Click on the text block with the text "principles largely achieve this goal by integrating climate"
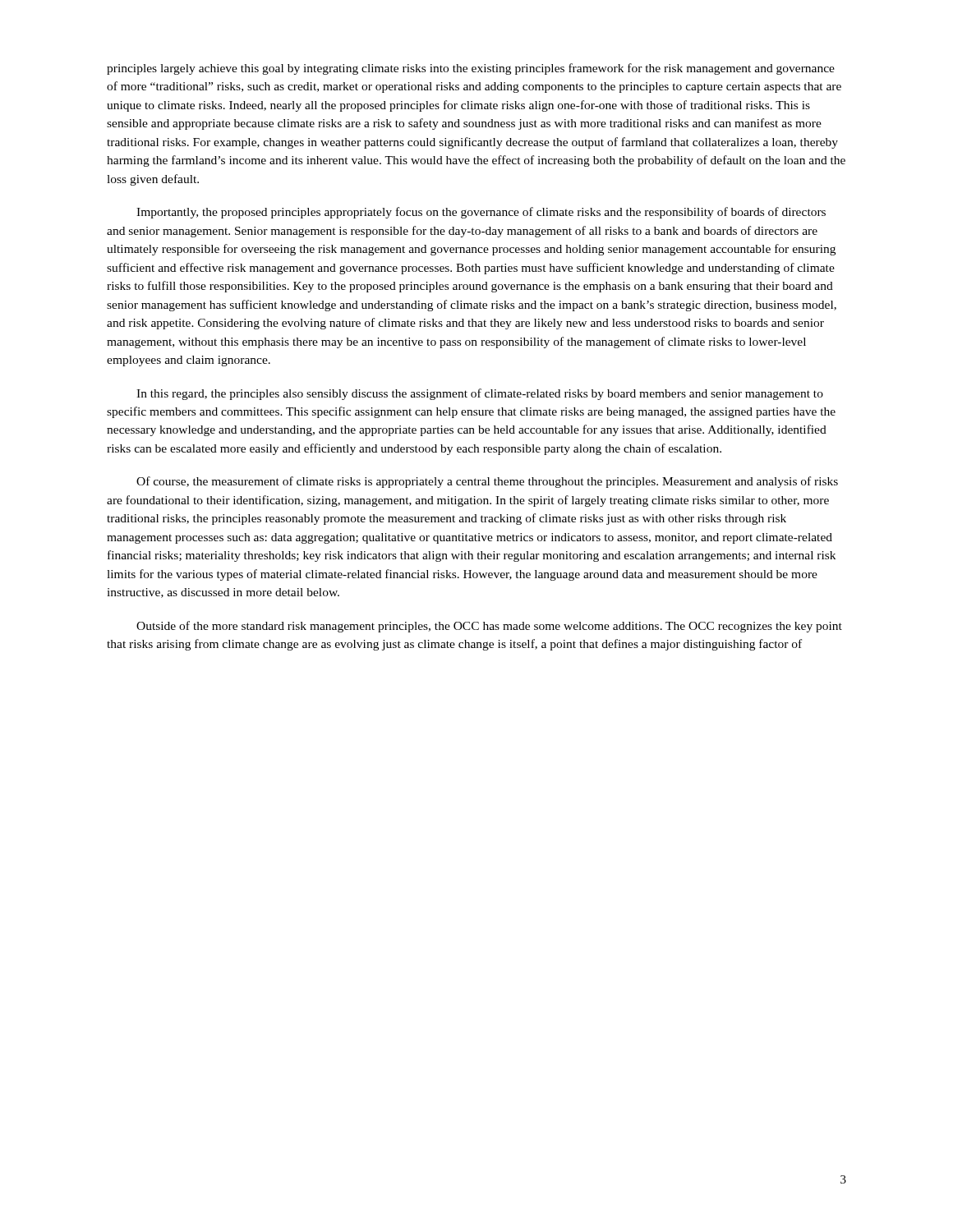This screenshot has width=953, height=1232. point(476,123)
